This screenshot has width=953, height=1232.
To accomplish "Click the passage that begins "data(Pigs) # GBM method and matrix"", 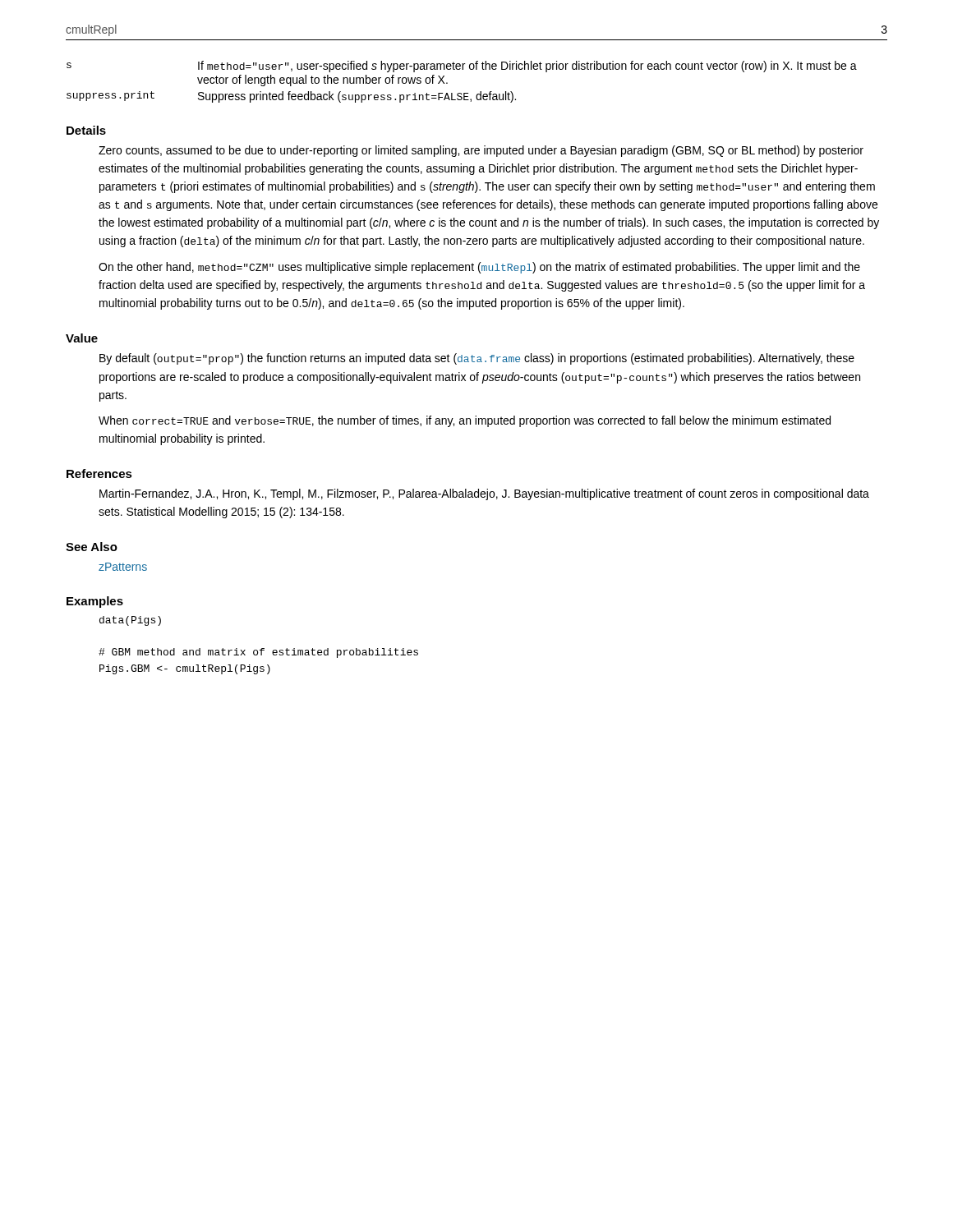I will (x=259, y=645).
